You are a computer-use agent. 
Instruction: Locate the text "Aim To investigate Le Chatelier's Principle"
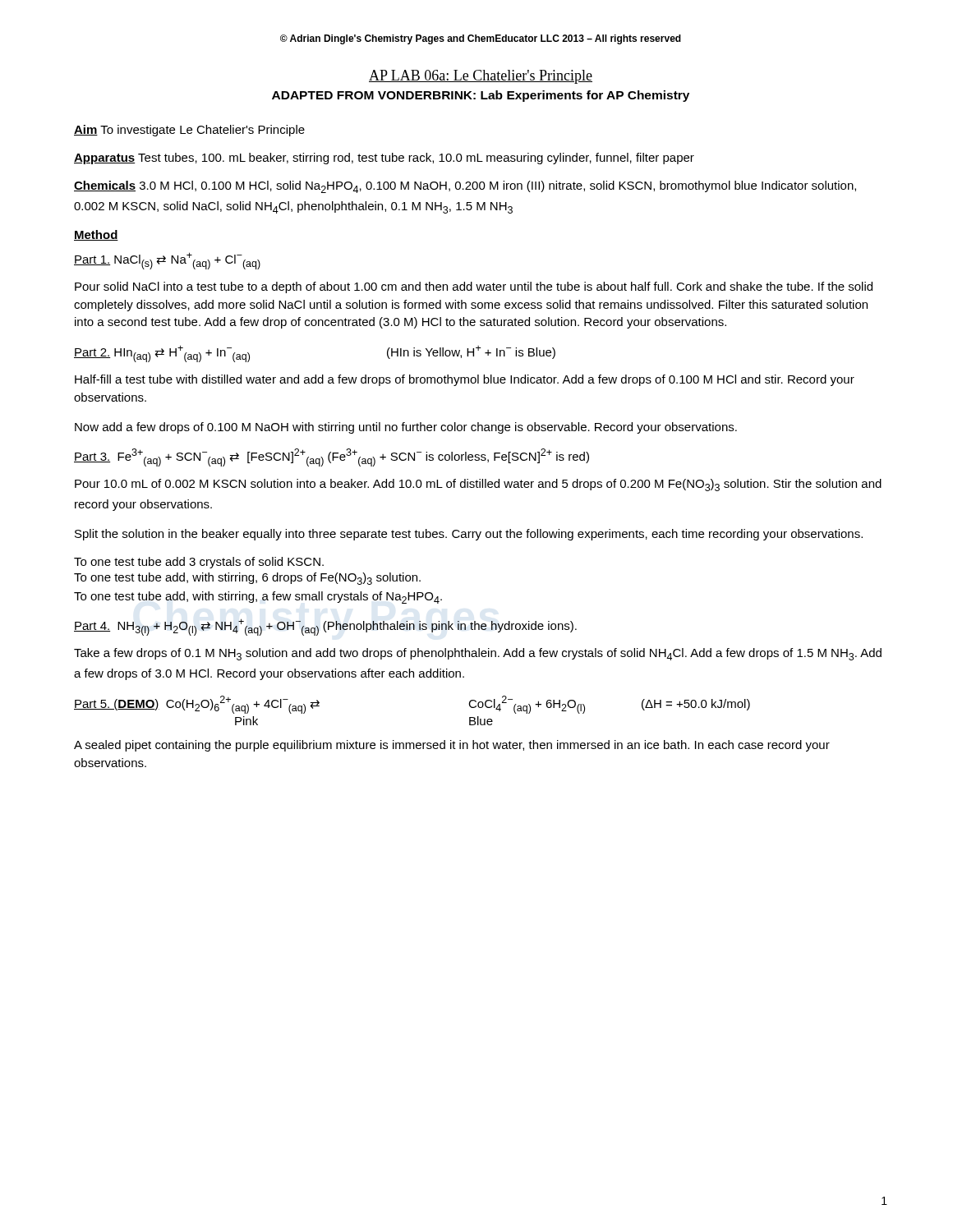point(189,131)
